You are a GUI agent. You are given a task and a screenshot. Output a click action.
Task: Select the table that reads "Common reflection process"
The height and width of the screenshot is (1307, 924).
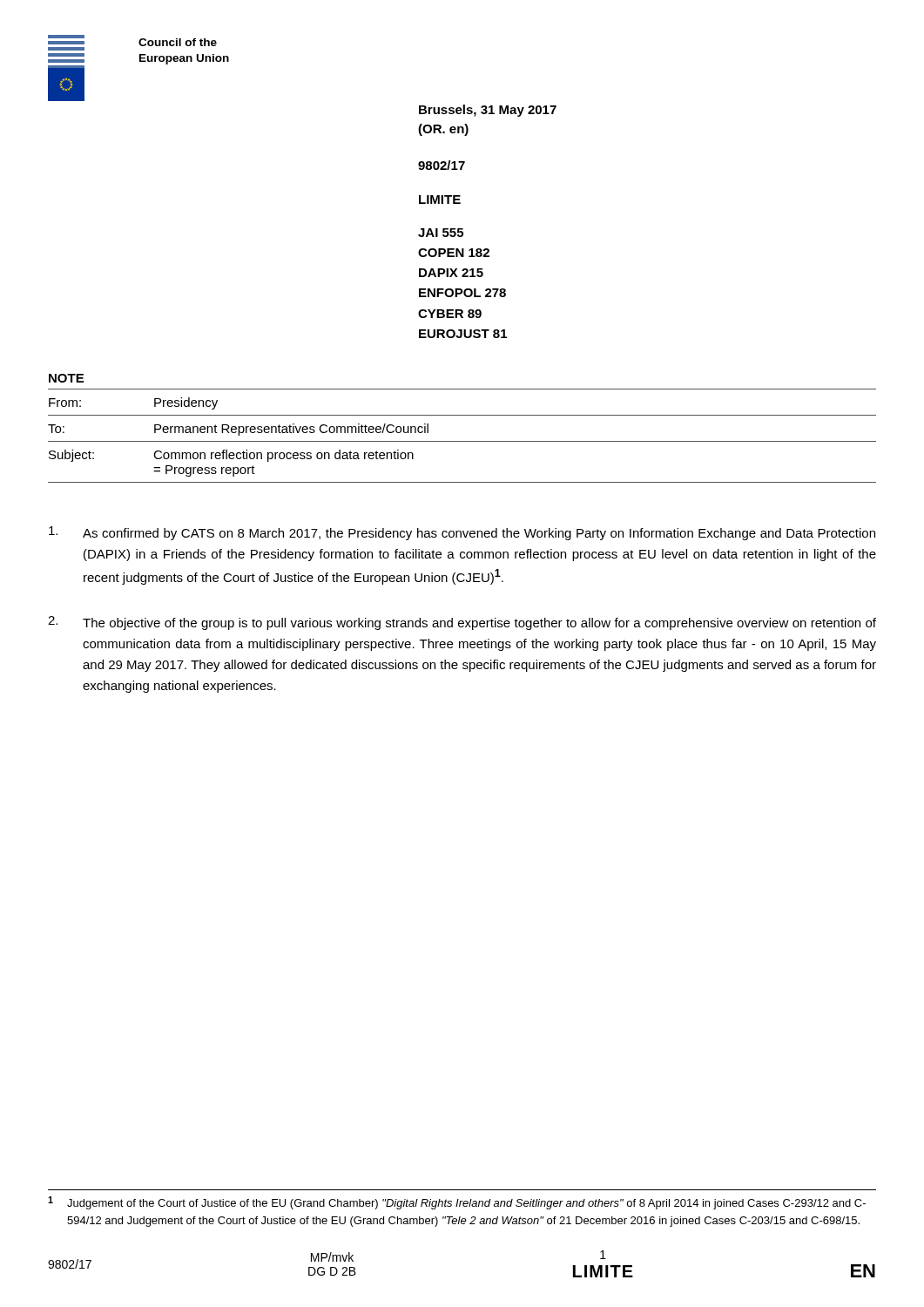point(462,436)
